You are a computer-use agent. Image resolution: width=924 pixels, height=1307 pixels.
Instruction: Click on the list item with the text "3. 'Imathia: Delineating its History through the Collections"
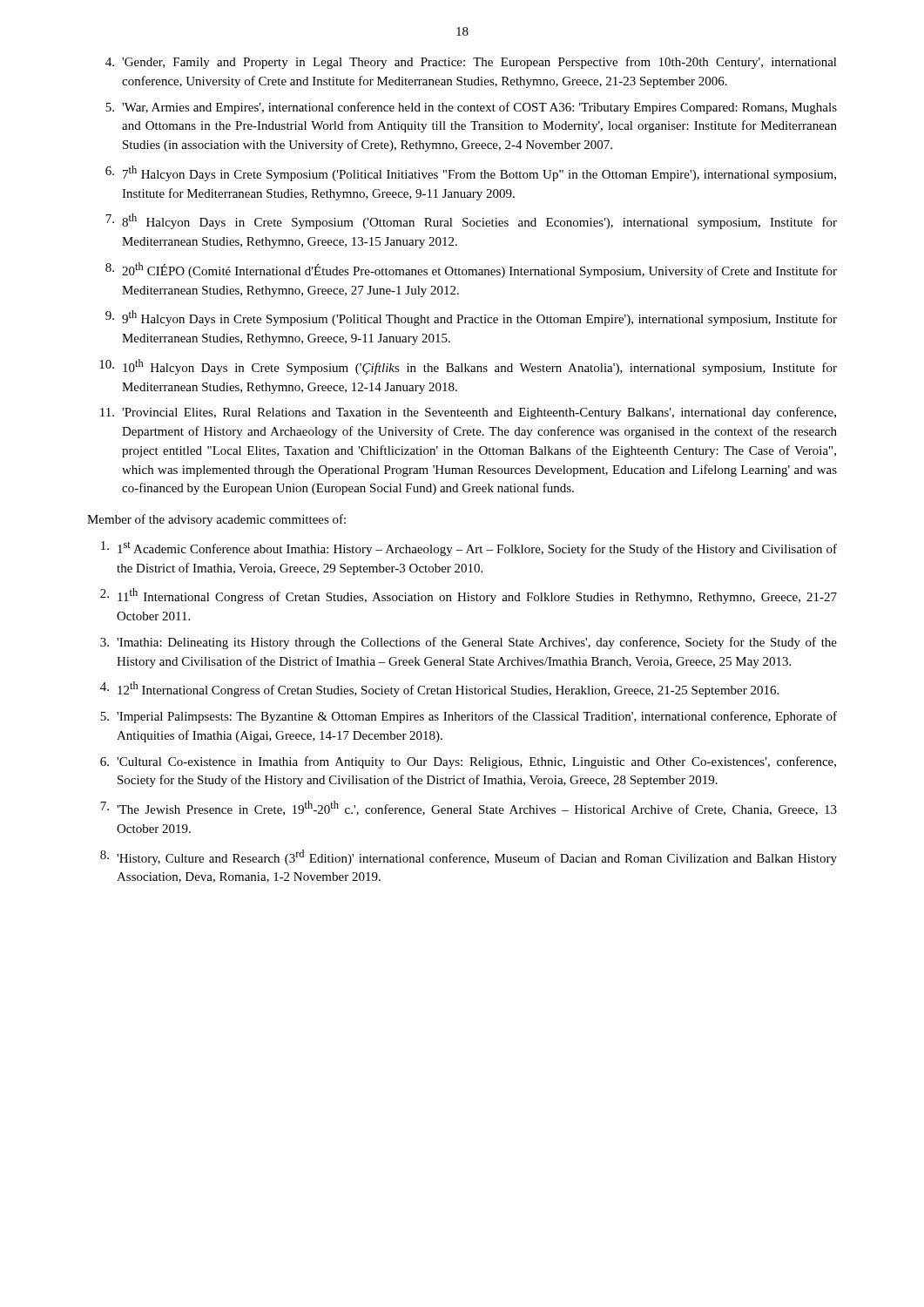point(462,652)
